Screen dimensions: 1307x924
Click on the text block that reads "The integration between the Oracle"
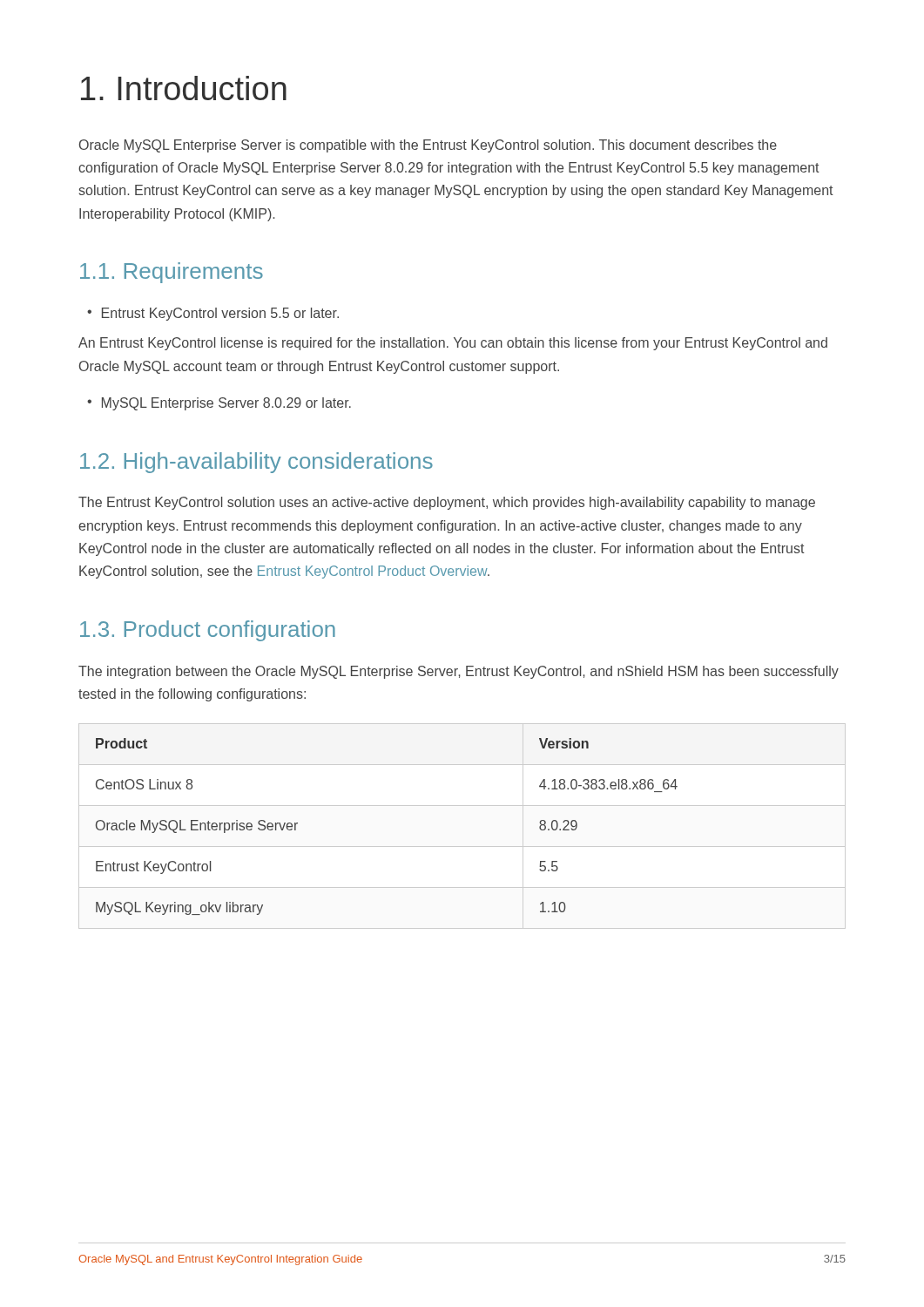[462, 683]
